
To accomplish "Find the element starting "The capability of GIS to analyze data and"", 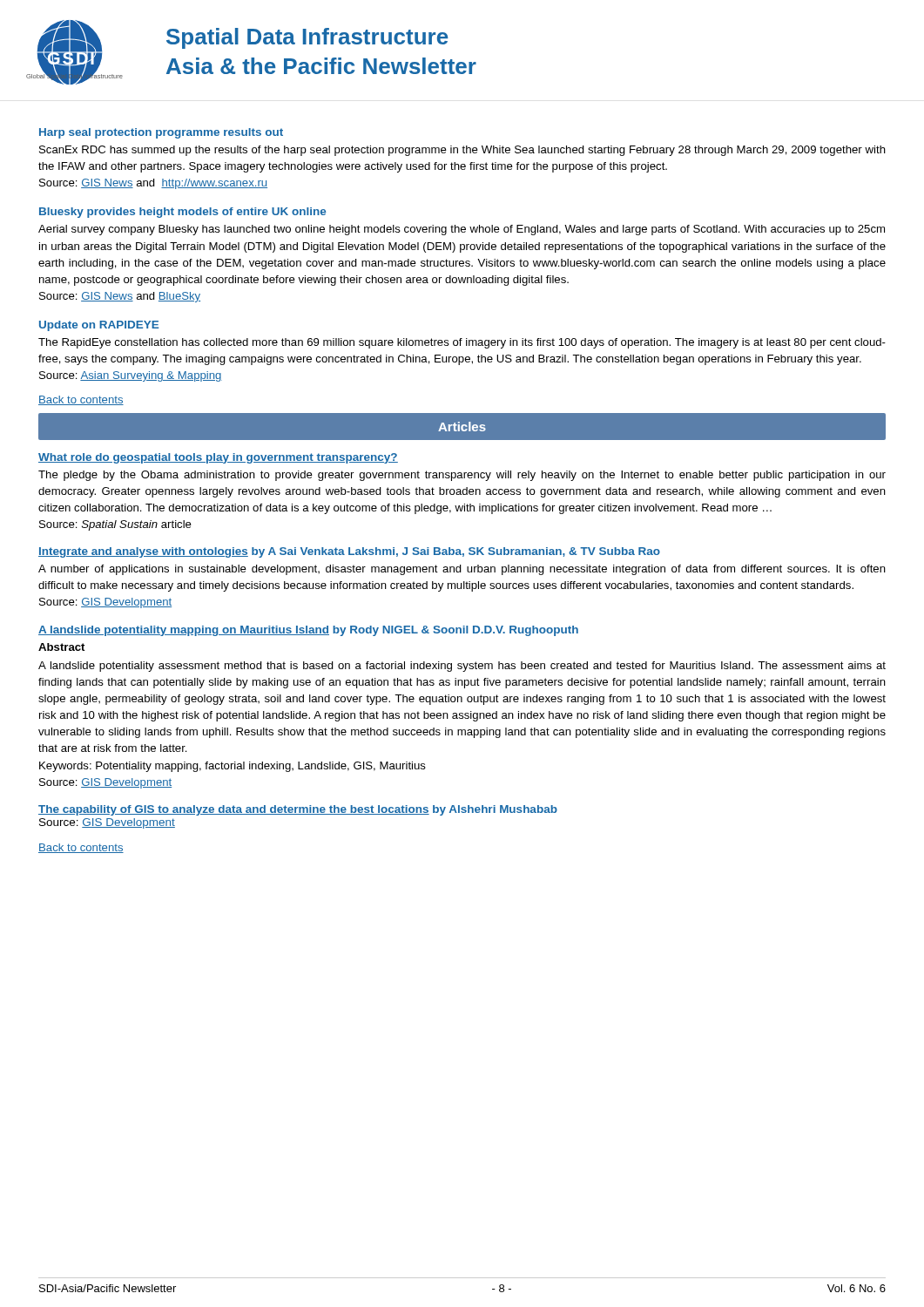I will [298, 815].
